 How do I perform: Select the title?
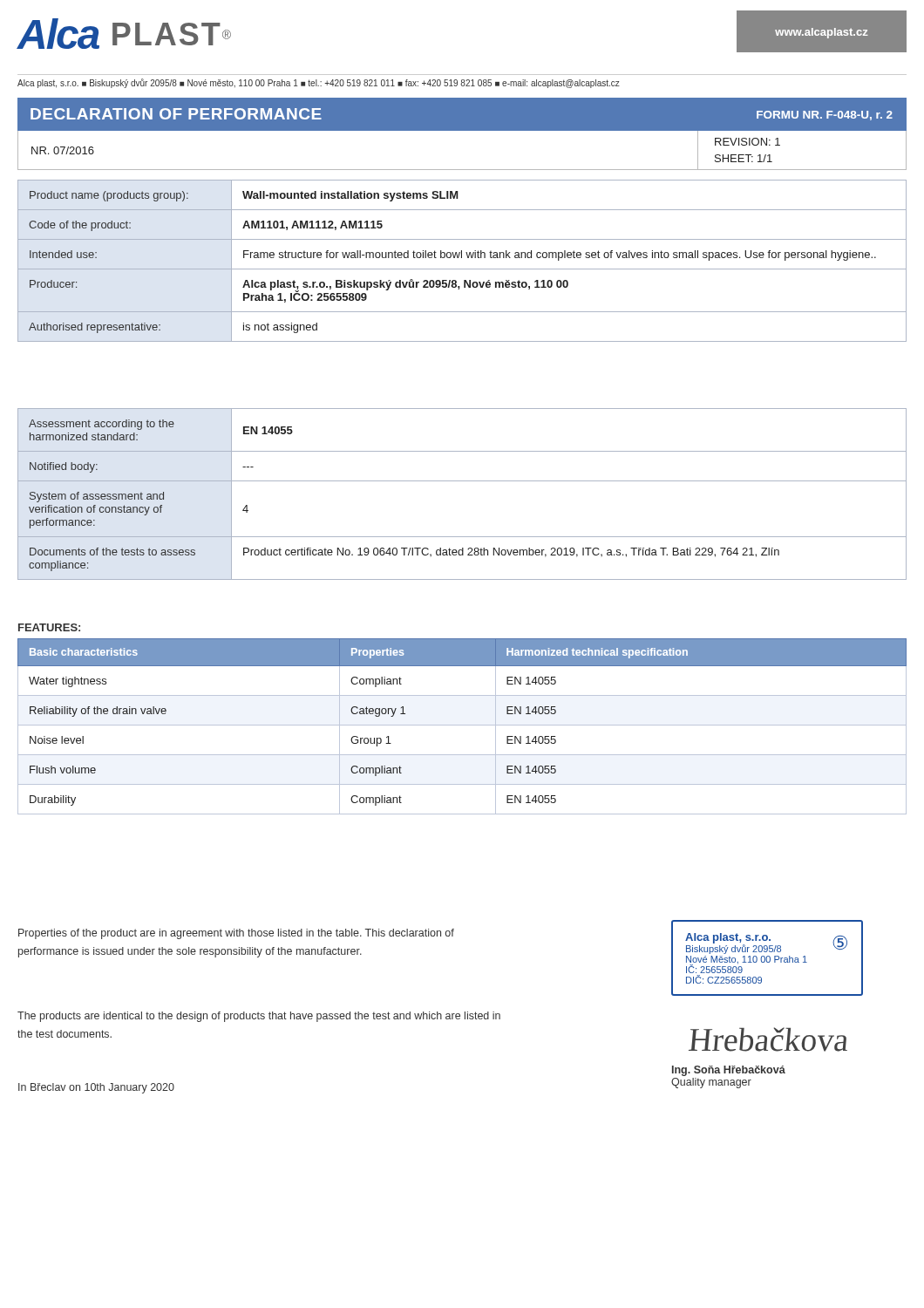pos(462,114)
